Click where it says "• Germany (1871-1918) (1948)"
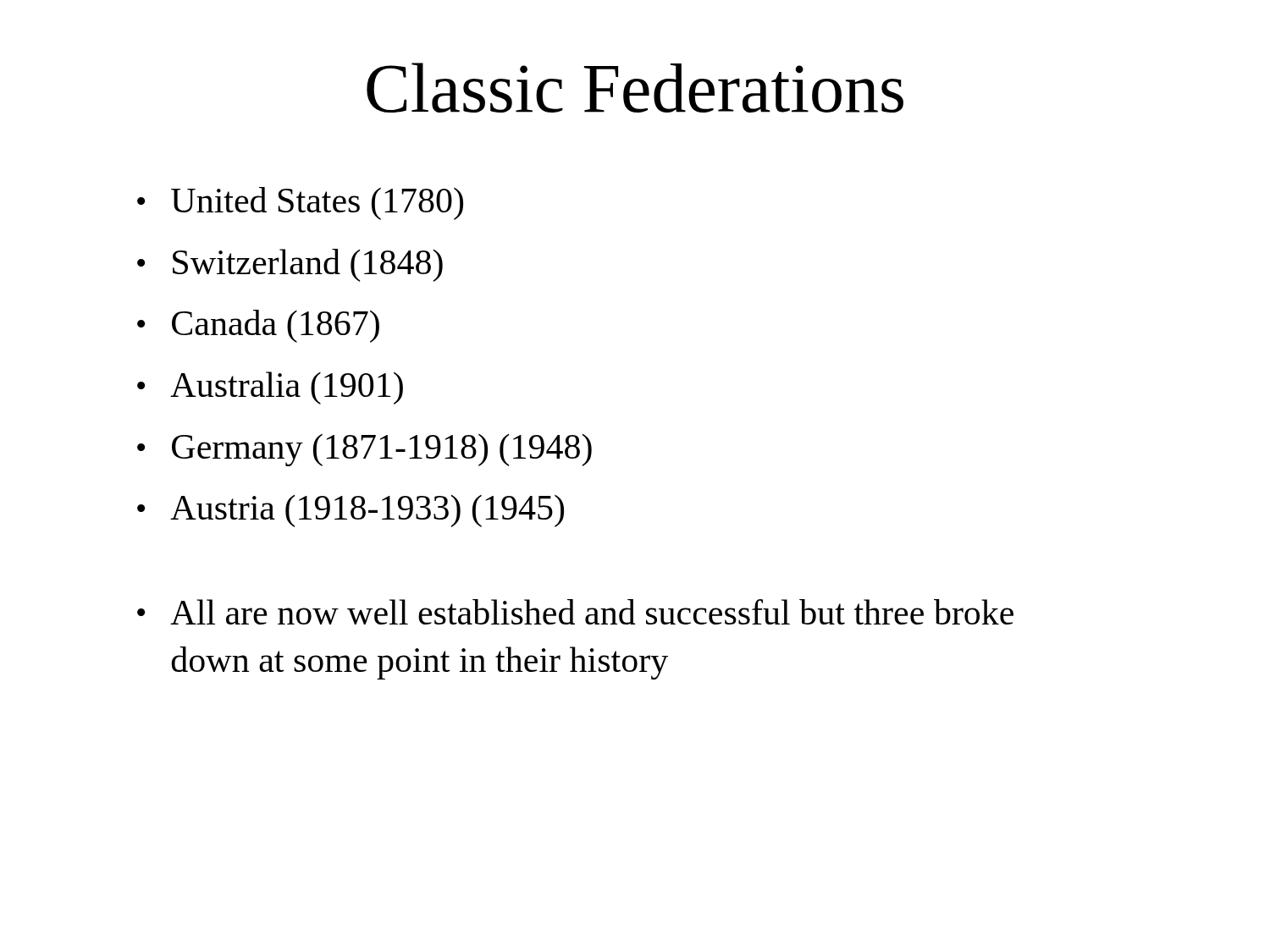Image resolution: width=1270 pixels, height=952 pixels. [364, 447]
